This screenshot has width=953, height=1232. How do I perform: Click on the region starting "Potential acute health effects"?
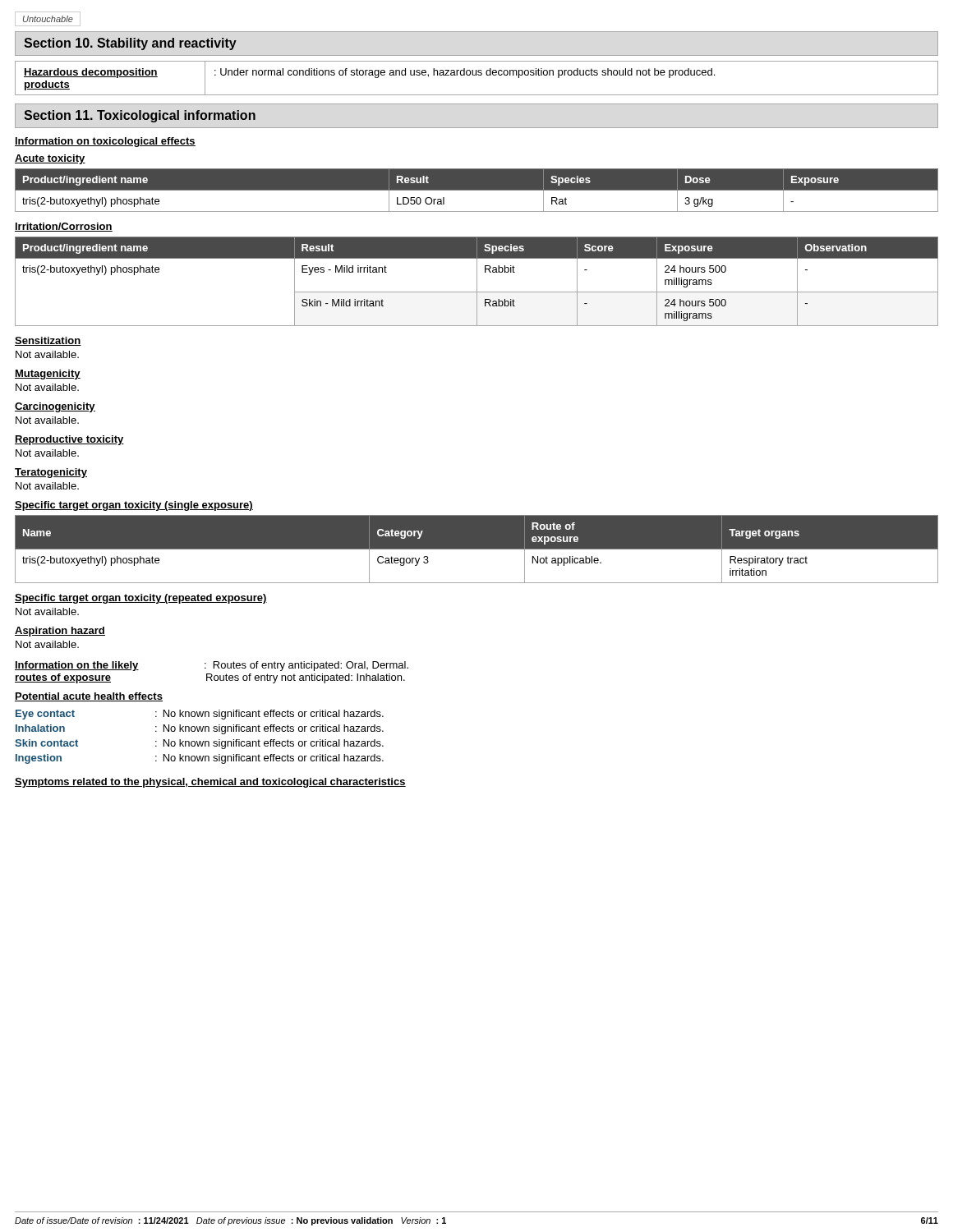point(89,696)
